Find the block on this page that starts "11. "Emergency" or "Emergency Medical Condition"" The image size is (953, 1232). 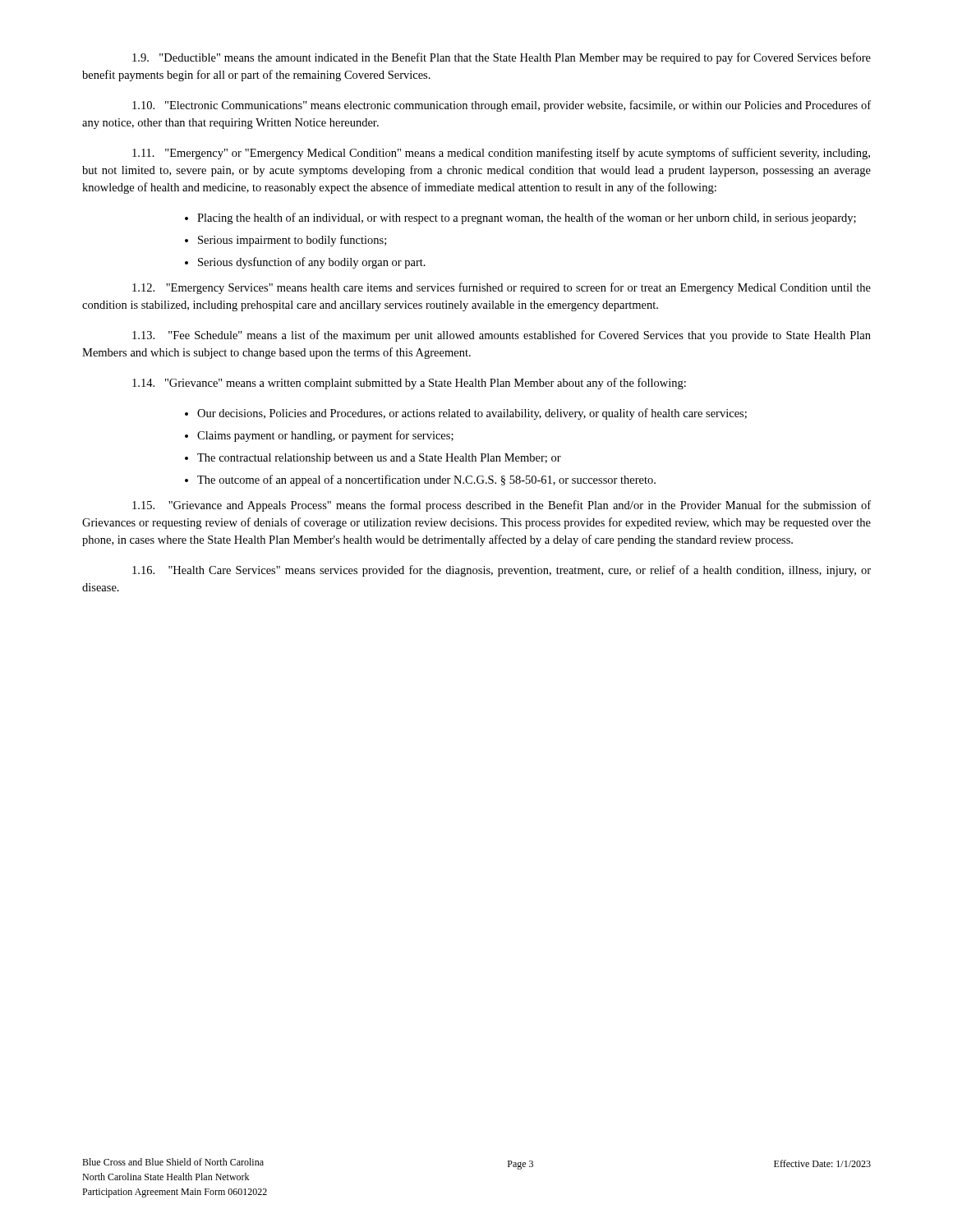(476, 170)
